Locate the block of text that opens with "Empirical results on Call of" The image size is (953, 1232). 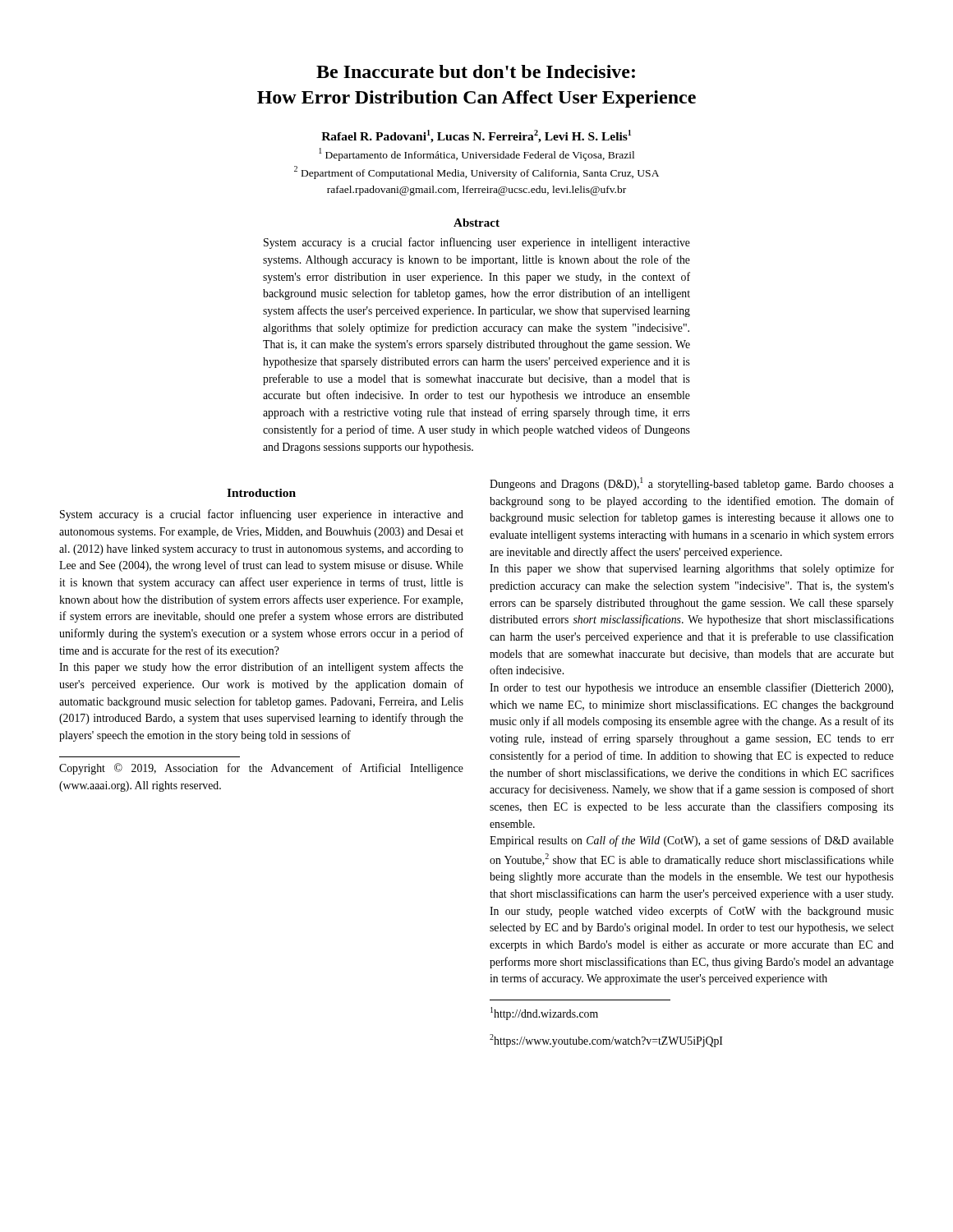pos(692,911)
